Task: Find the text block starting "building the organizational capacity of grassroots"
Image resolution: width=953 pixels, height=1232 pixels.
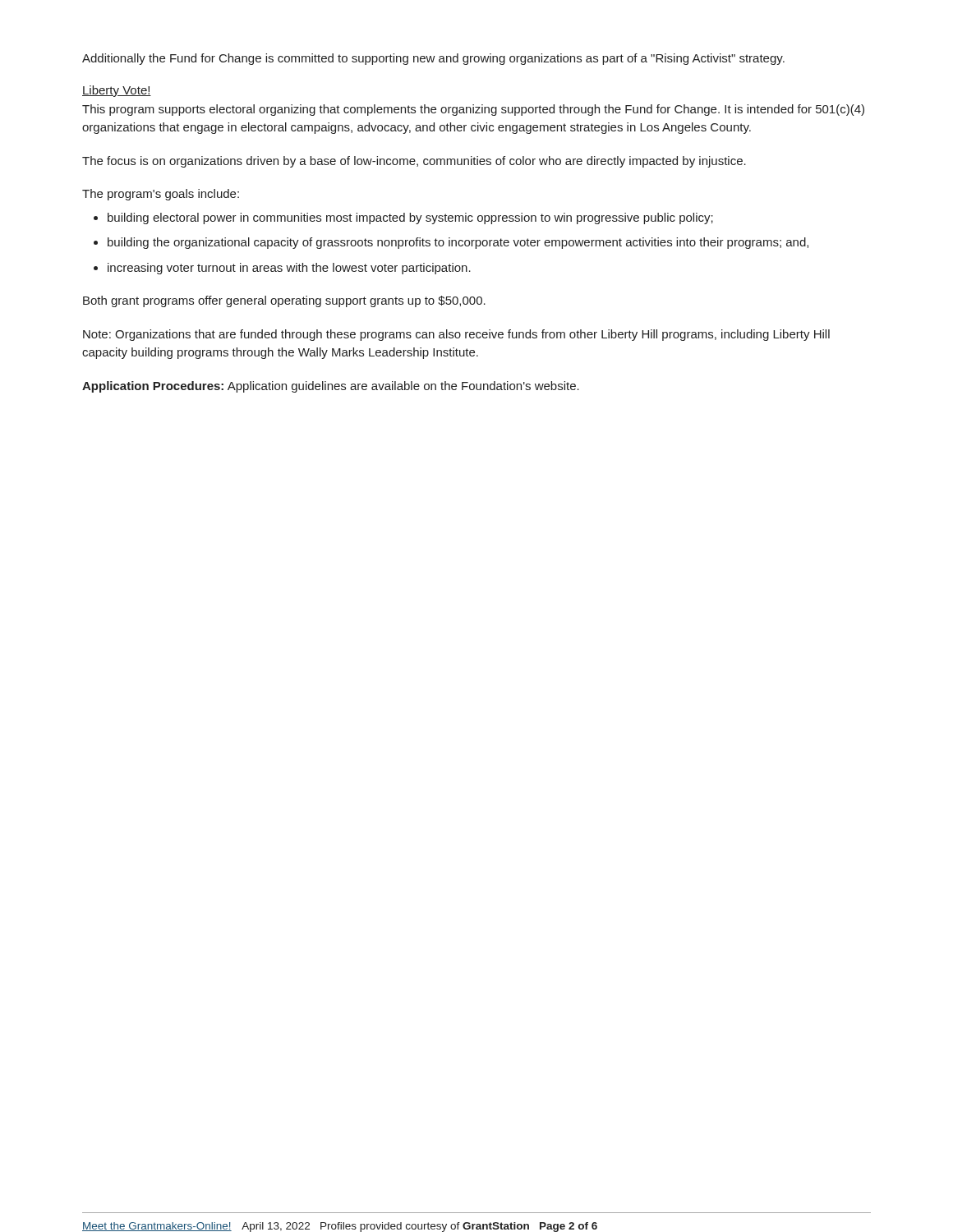Action: (x=458, y=242)
